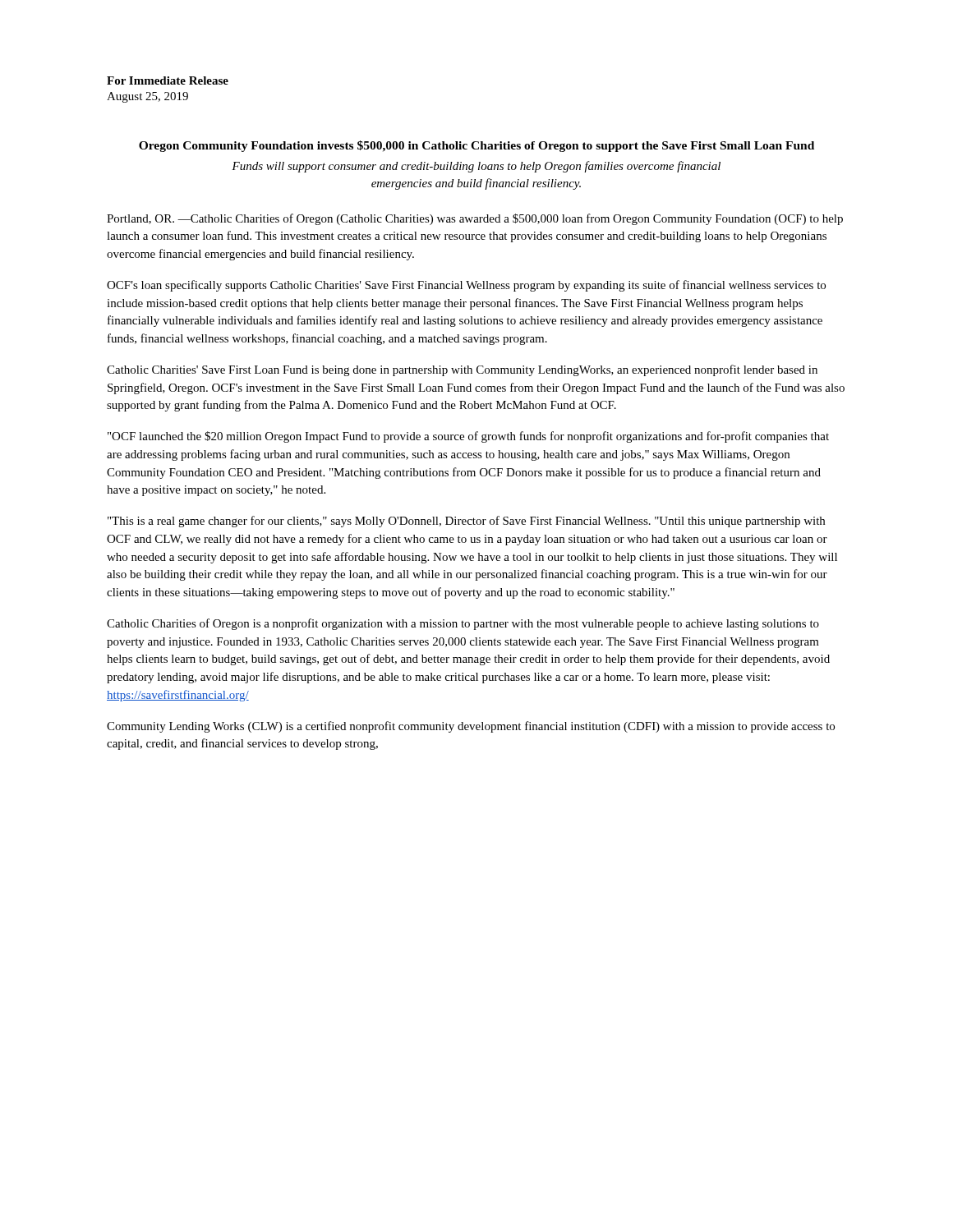
Task: Find the text block with the text "Catholic Charities' Save First Loan Fund"
Action: click(476, 387)
